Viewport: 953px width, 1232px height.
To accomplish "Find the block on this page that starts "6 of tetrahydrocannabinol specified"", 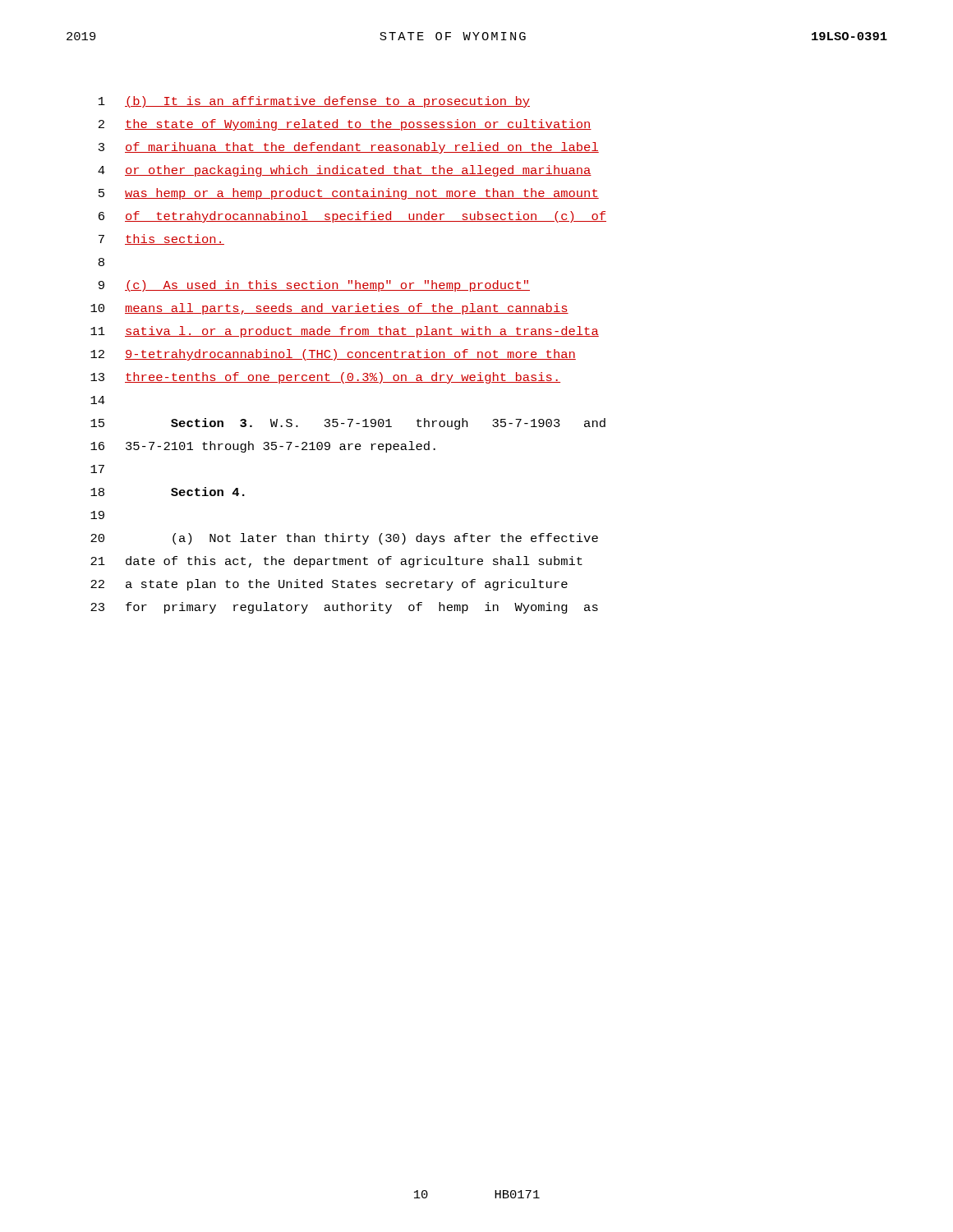I will click(476, 217).
